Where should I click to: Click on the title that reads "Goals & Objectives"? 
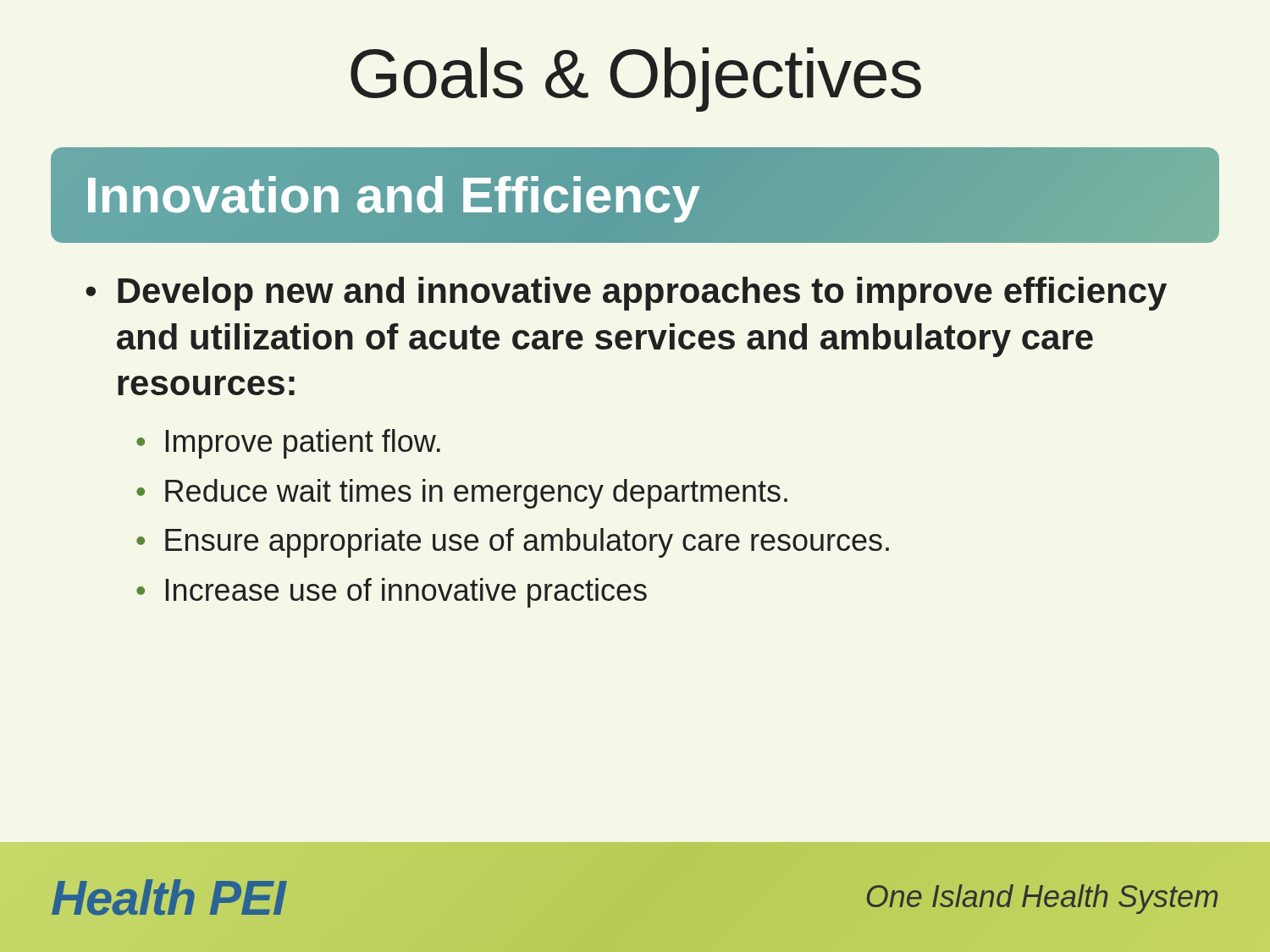point(635,73)
